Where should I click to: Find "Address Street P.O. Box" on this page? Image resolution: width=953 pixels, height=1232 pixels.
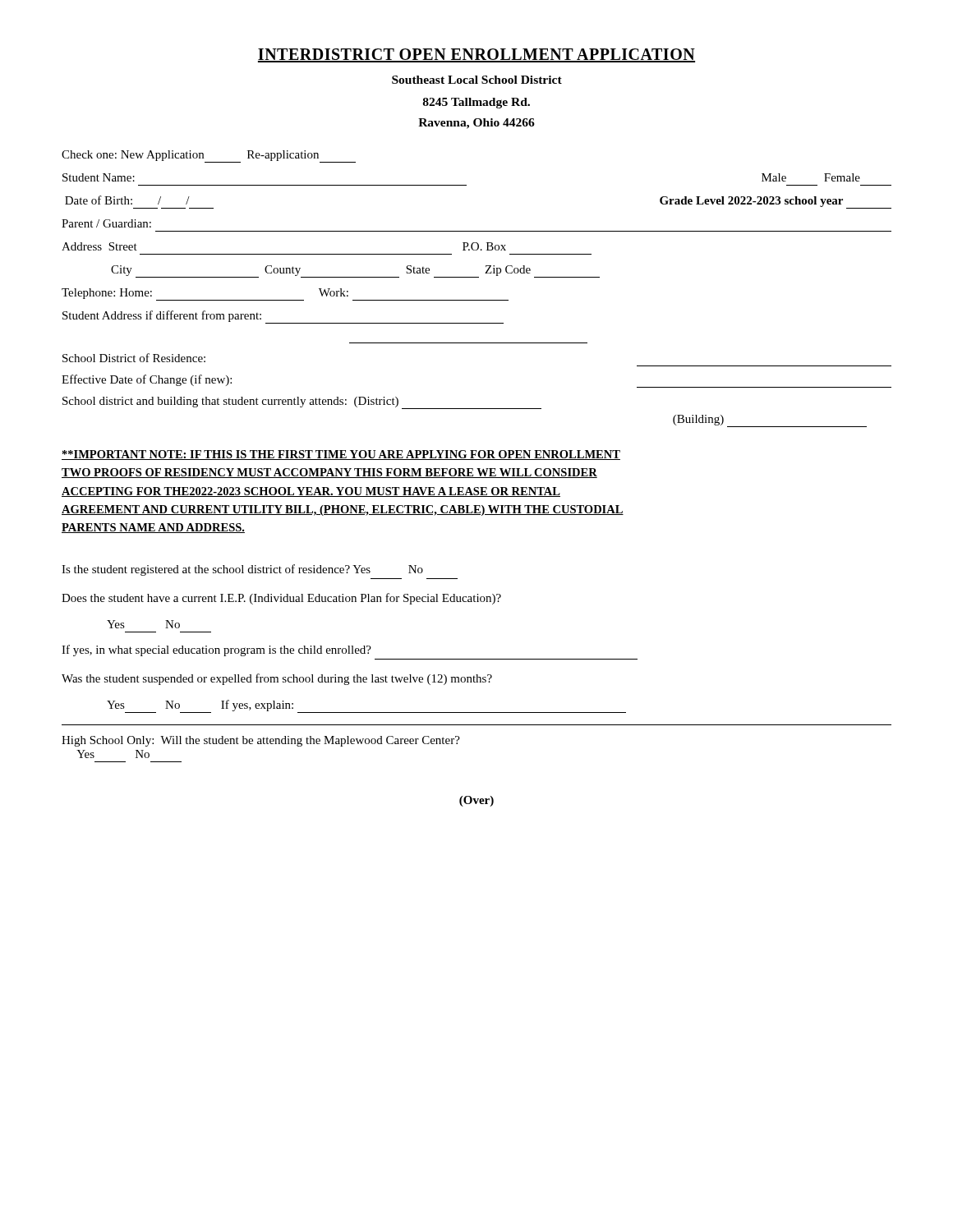(x=327, y=247)
